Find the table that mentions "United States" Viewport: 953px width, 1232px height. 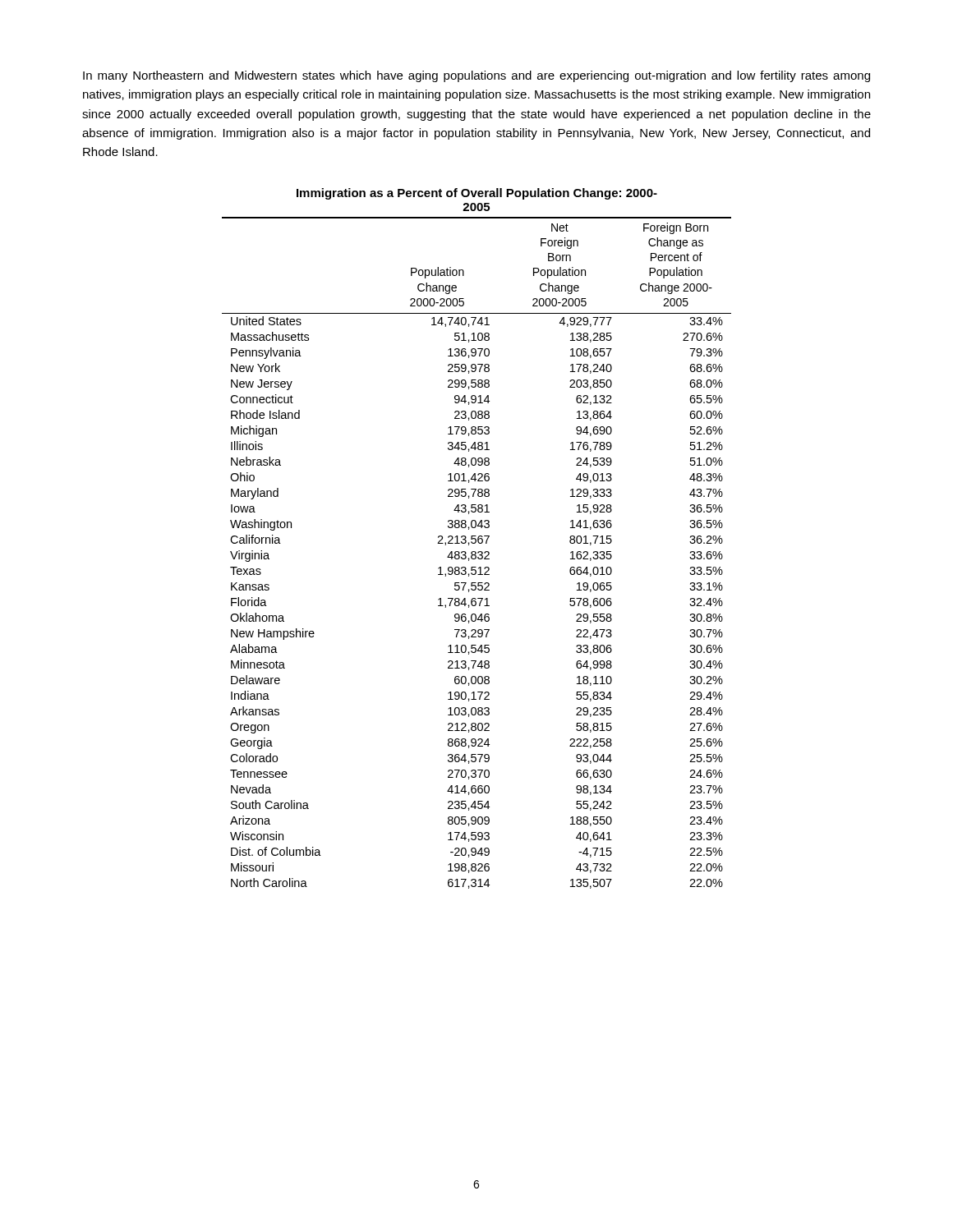[476, 538]
